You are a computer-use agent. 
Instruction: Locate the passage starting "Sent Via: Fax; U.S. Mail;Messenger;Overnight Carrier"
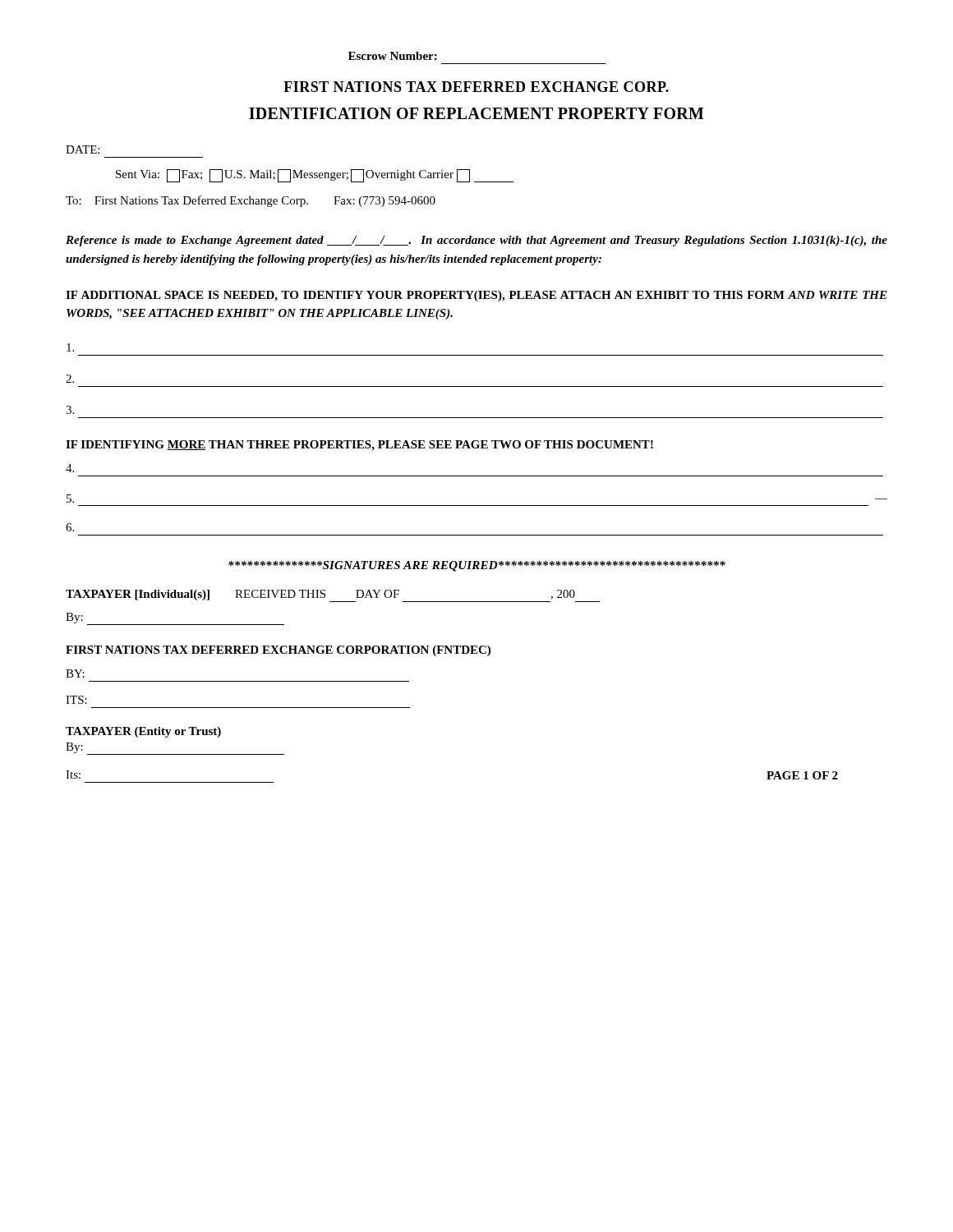[x=314, y=175]
